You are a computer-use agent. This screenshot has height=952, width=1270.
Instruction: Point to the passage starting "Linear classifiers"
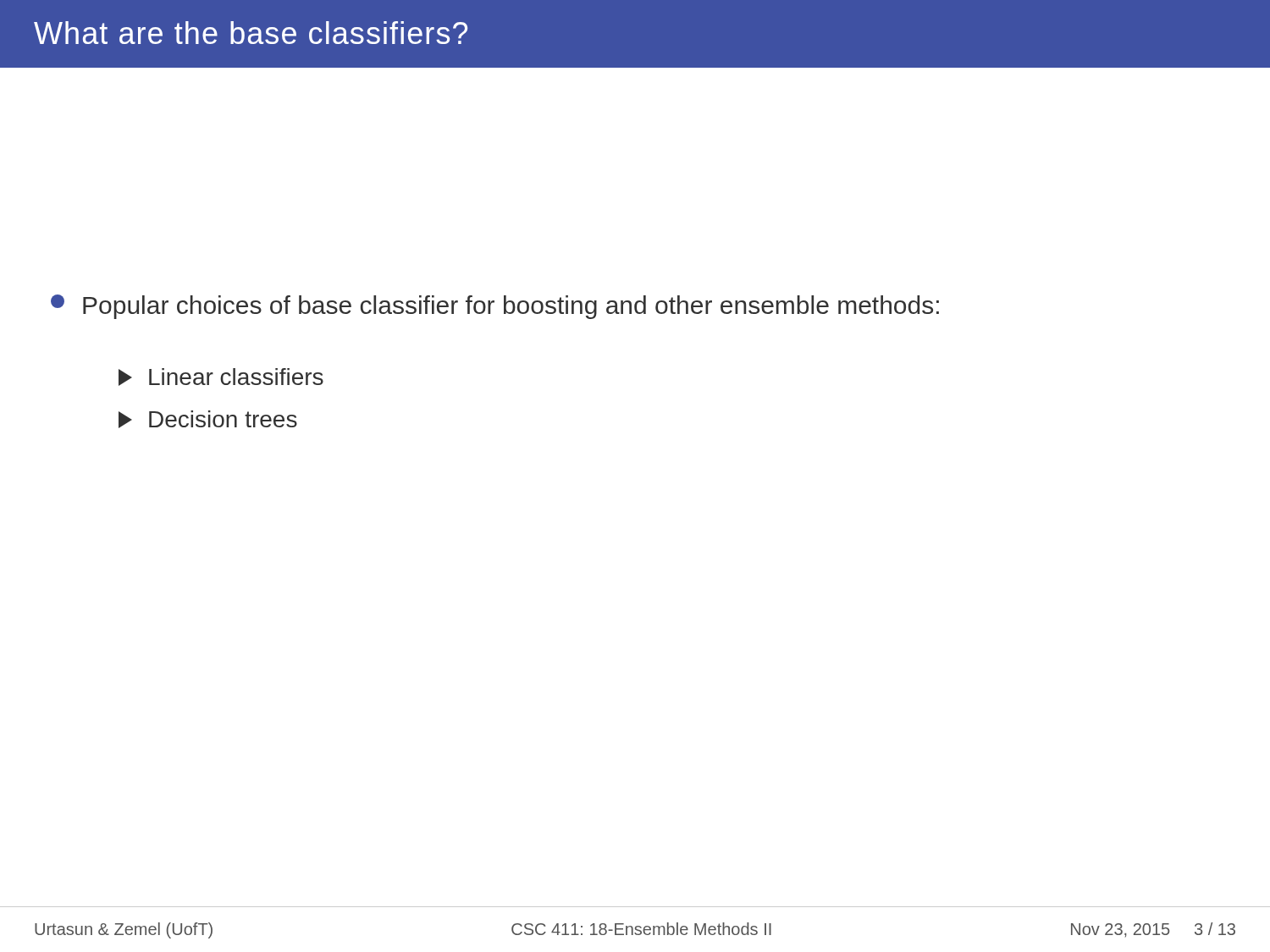pyautogui.click(x=221, y=377)
